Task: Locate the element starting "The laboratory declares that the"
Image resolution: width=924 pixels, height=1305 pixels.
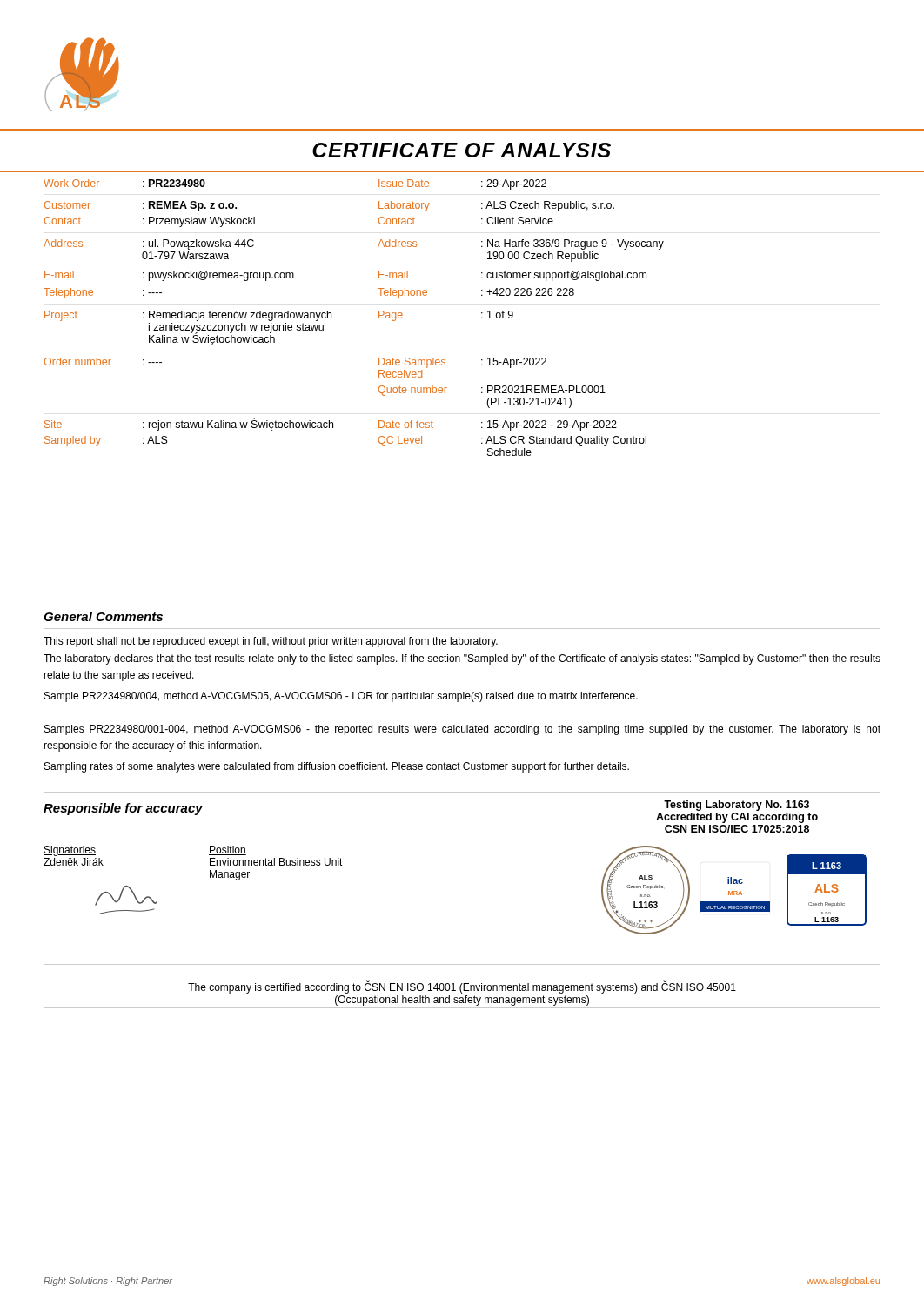Action: [462, 667]
